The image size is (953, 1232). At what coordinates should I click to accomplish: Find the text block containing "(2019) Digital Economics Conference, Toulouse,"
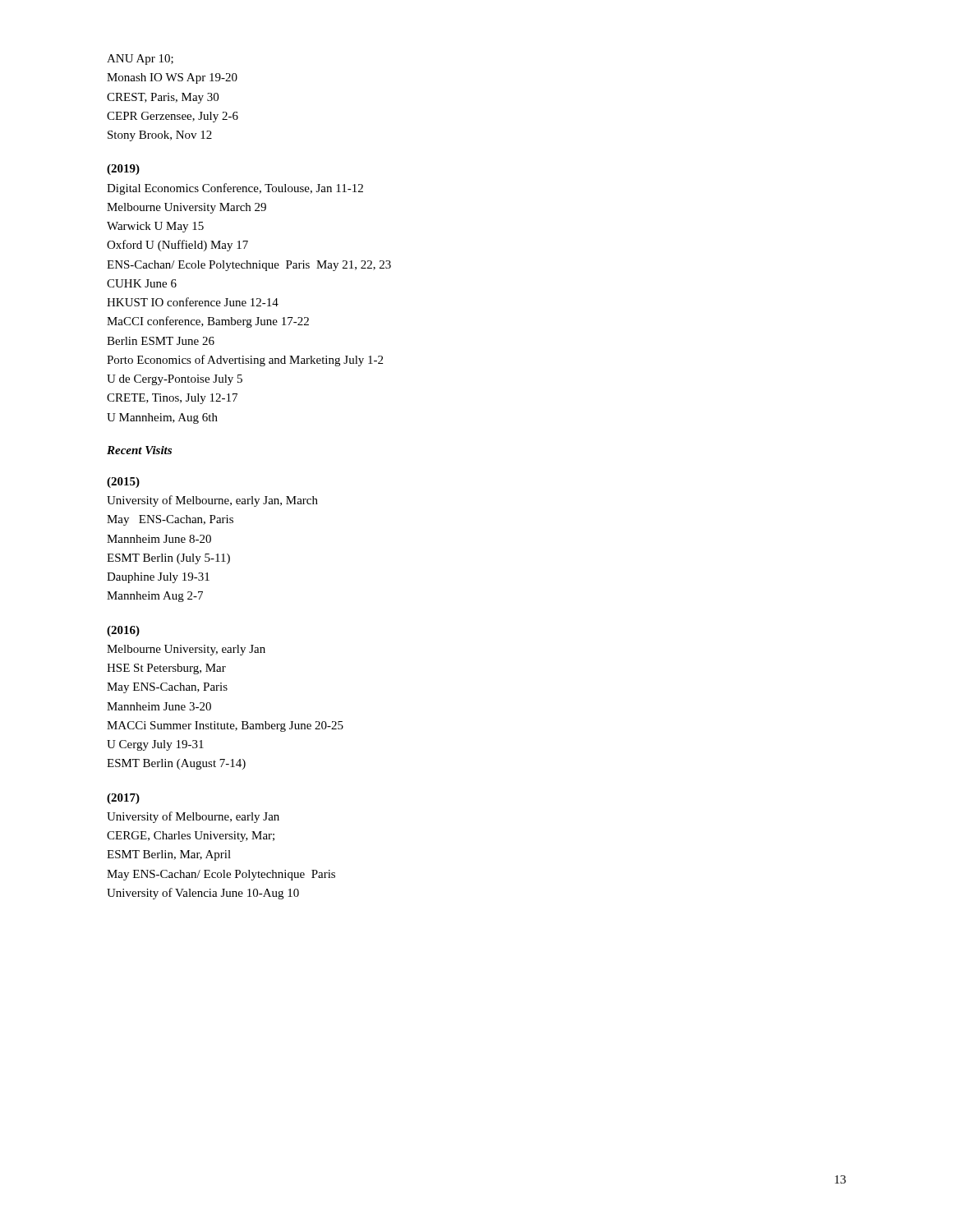249,293
